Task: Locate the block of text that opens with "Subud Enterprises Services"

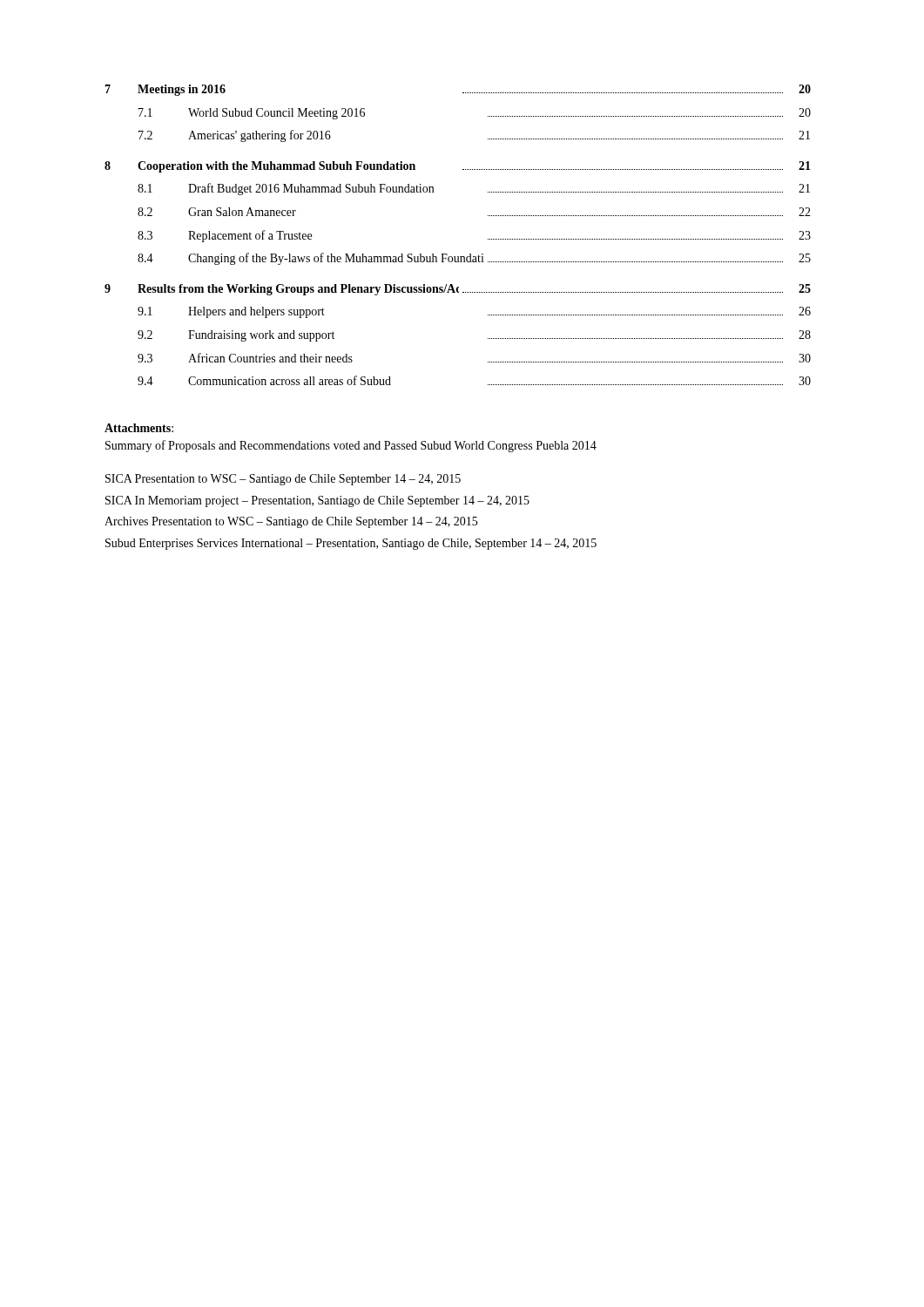Action: pyautogui.click(x=351, y=543)
